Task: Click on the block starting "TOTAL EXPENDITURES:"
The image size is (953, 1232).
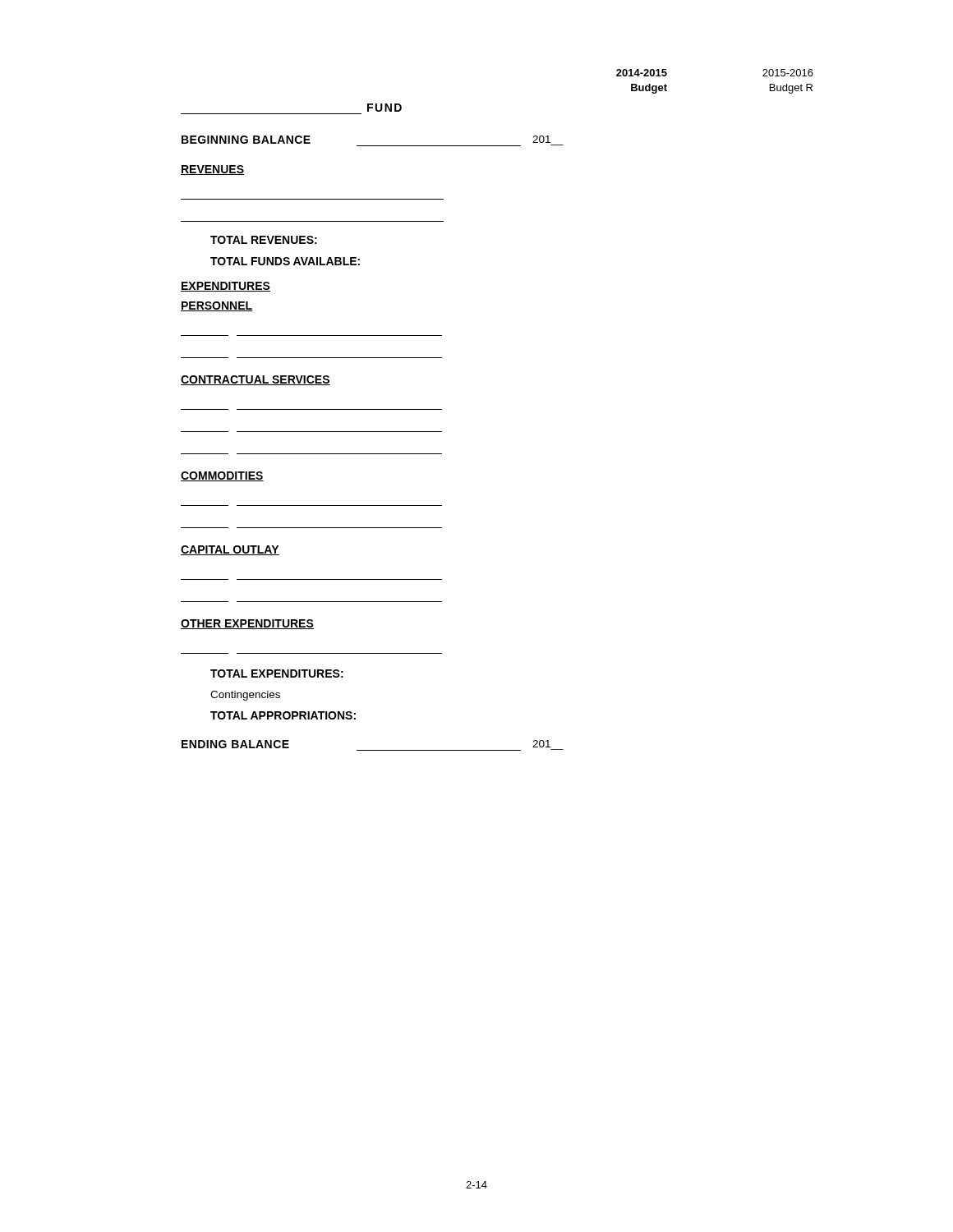Action: coord(277,674)
